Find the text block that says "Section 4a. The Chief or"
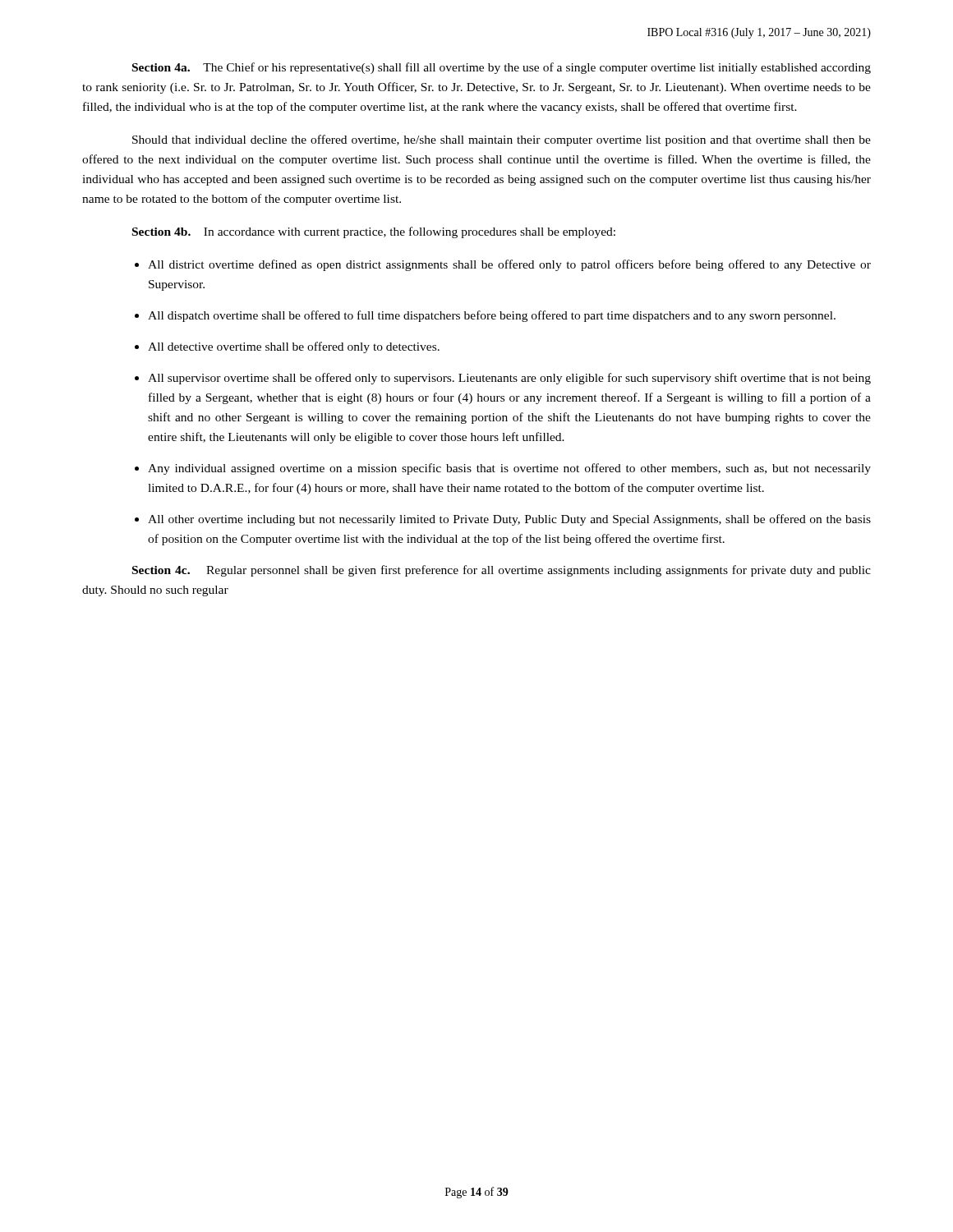The image size is (953, 1232). [x=476, y=87]
